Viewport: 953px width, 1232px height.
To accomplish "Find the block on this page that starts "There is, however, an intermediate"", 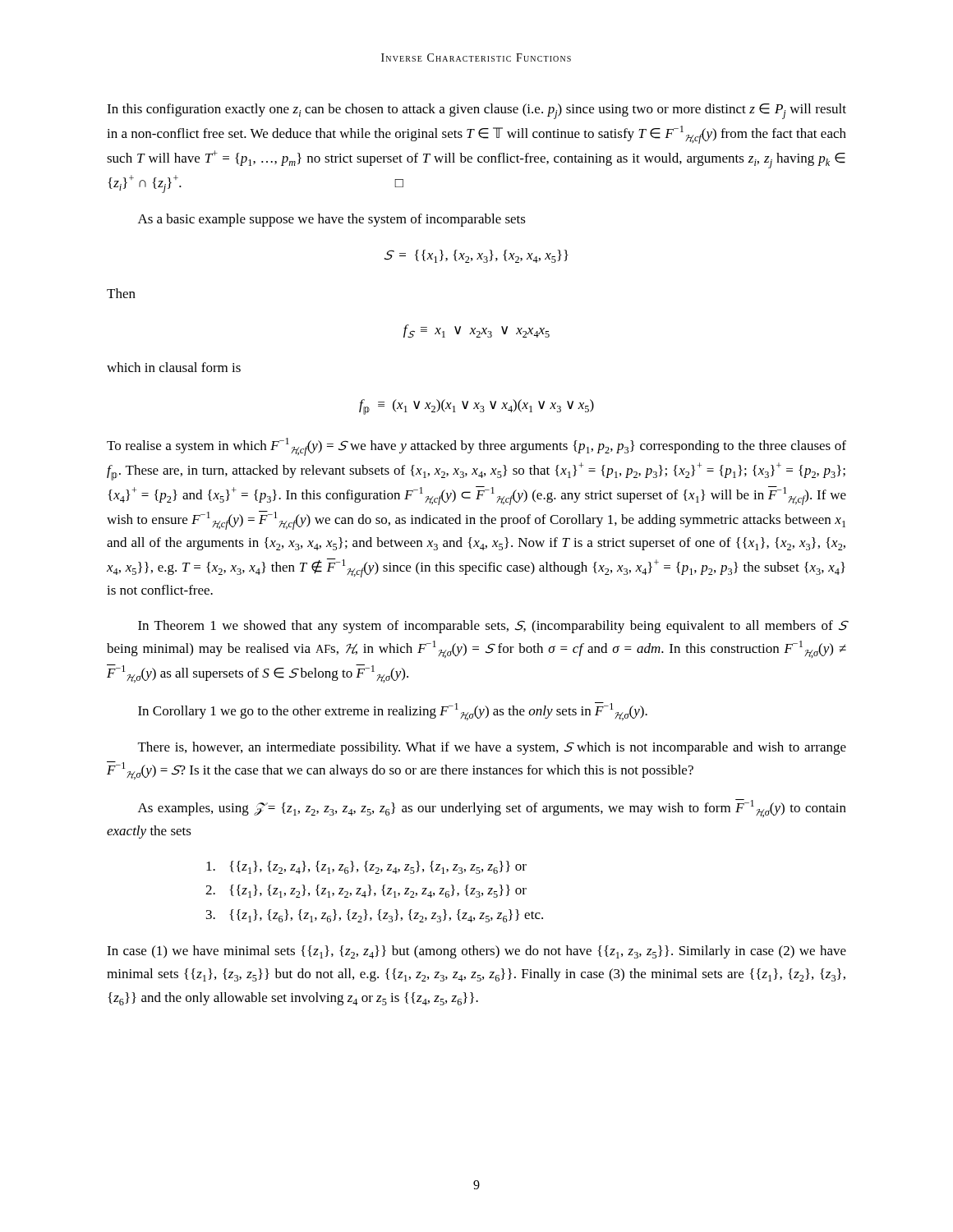I will tap(476, 760).
